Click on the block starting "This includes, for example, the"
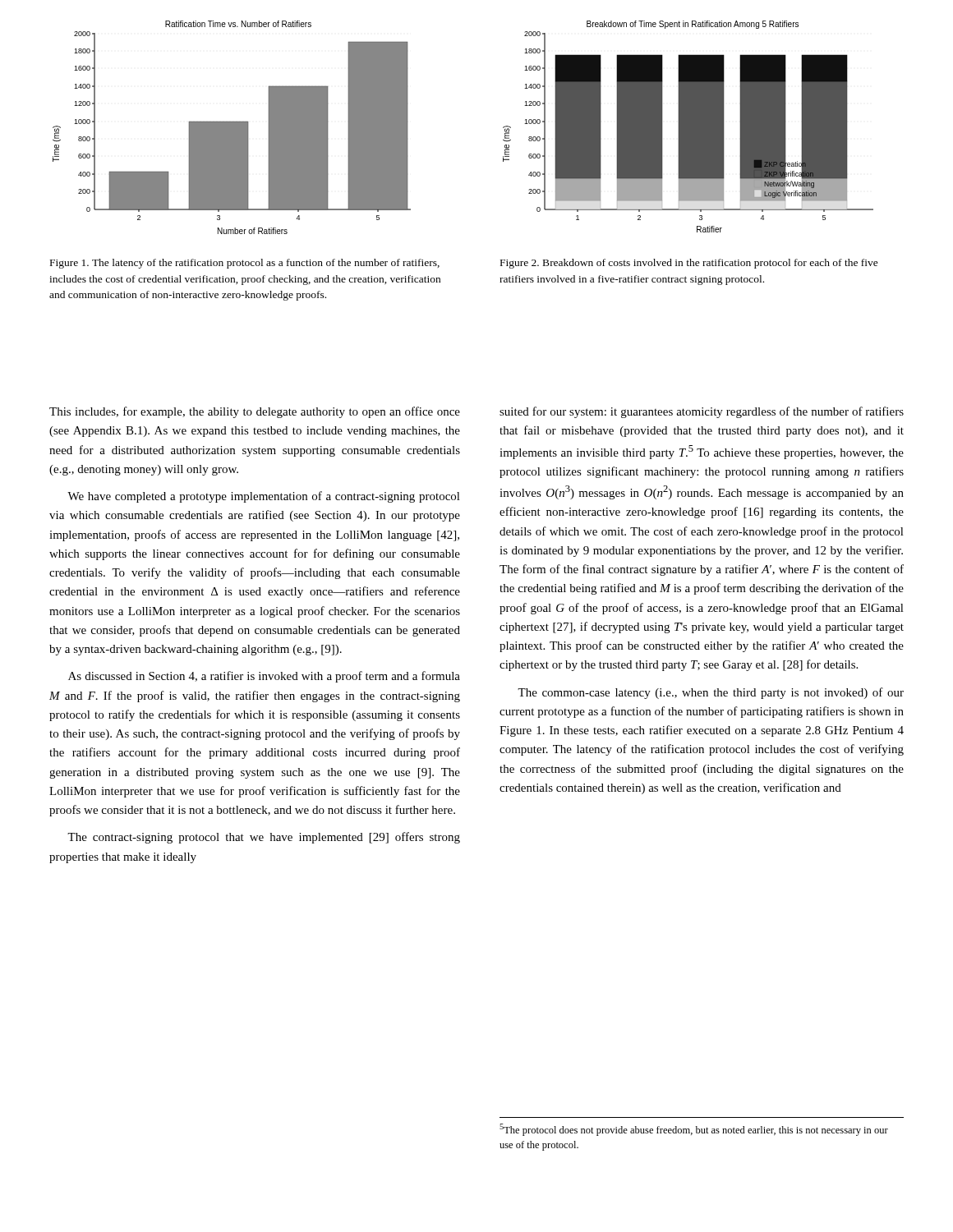Screen dimensions: 1232x953 coord(255,634)
